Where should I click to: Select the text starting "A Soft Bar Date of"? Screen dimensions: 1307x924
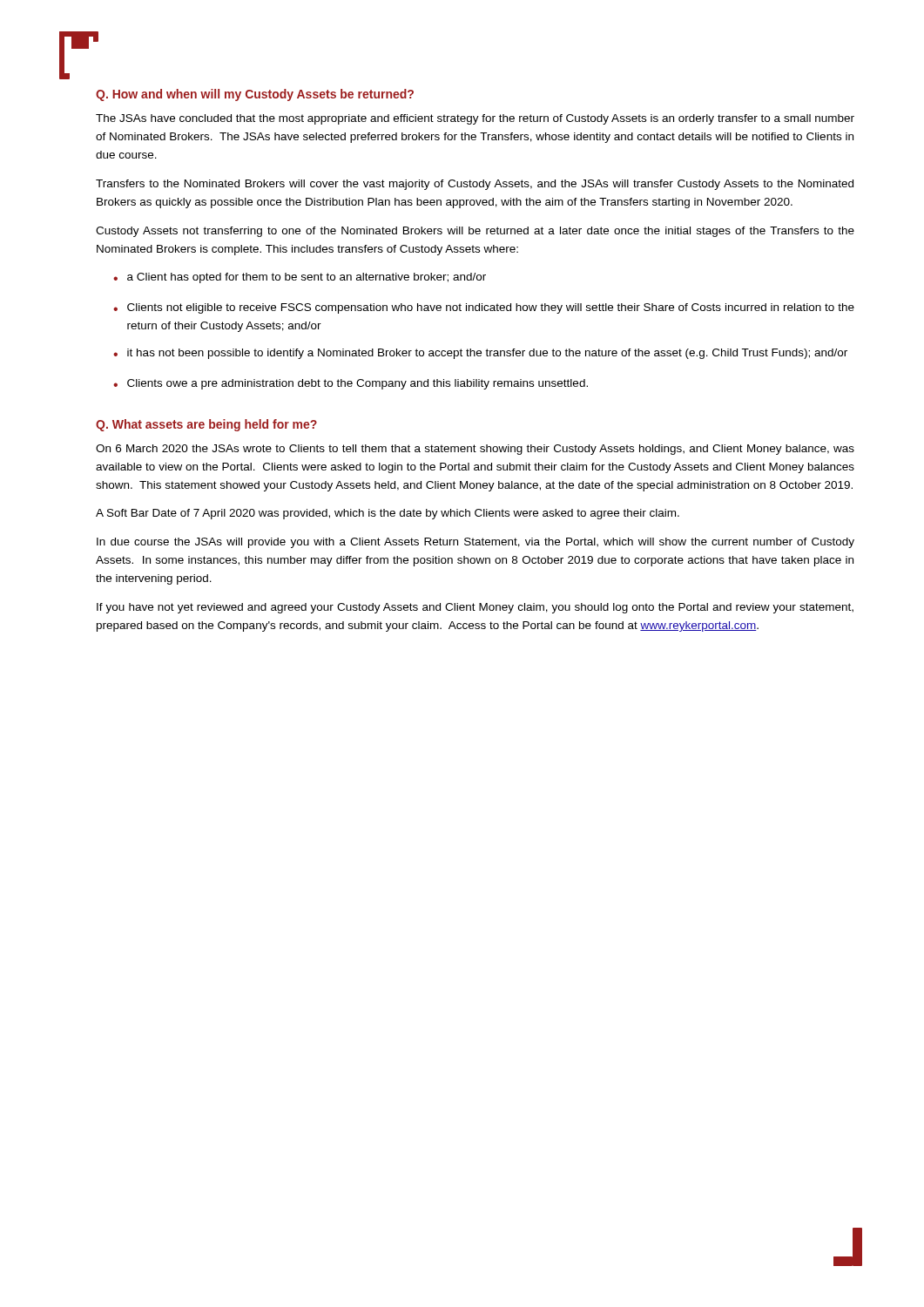(x=388, y=513)
